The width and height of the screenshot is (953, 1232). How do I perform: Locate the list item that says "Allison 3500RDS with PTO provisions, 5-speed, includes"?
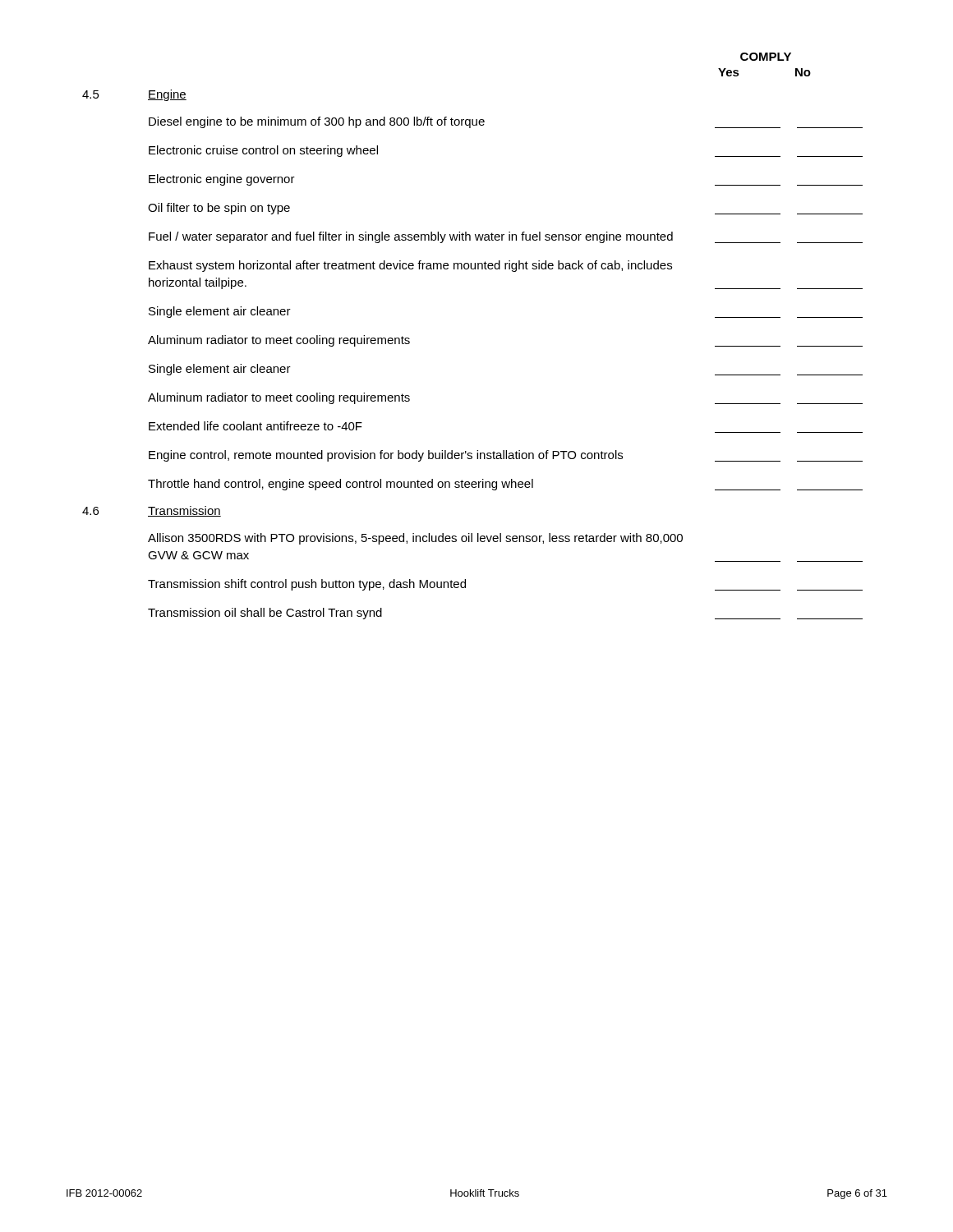[x=485, y=546]
